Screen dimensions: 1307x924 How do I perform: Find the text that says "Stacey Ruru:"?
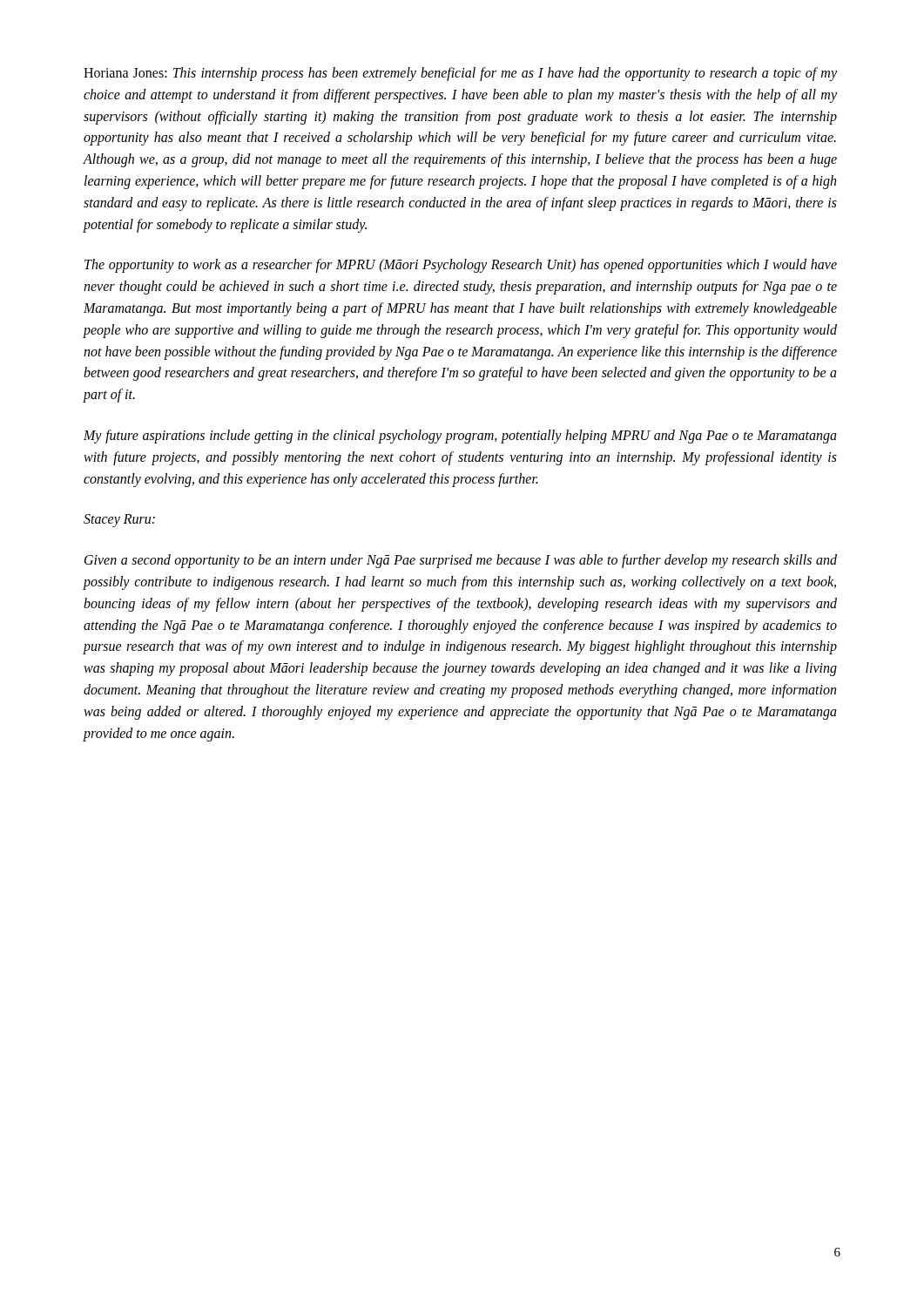[120, 519]
